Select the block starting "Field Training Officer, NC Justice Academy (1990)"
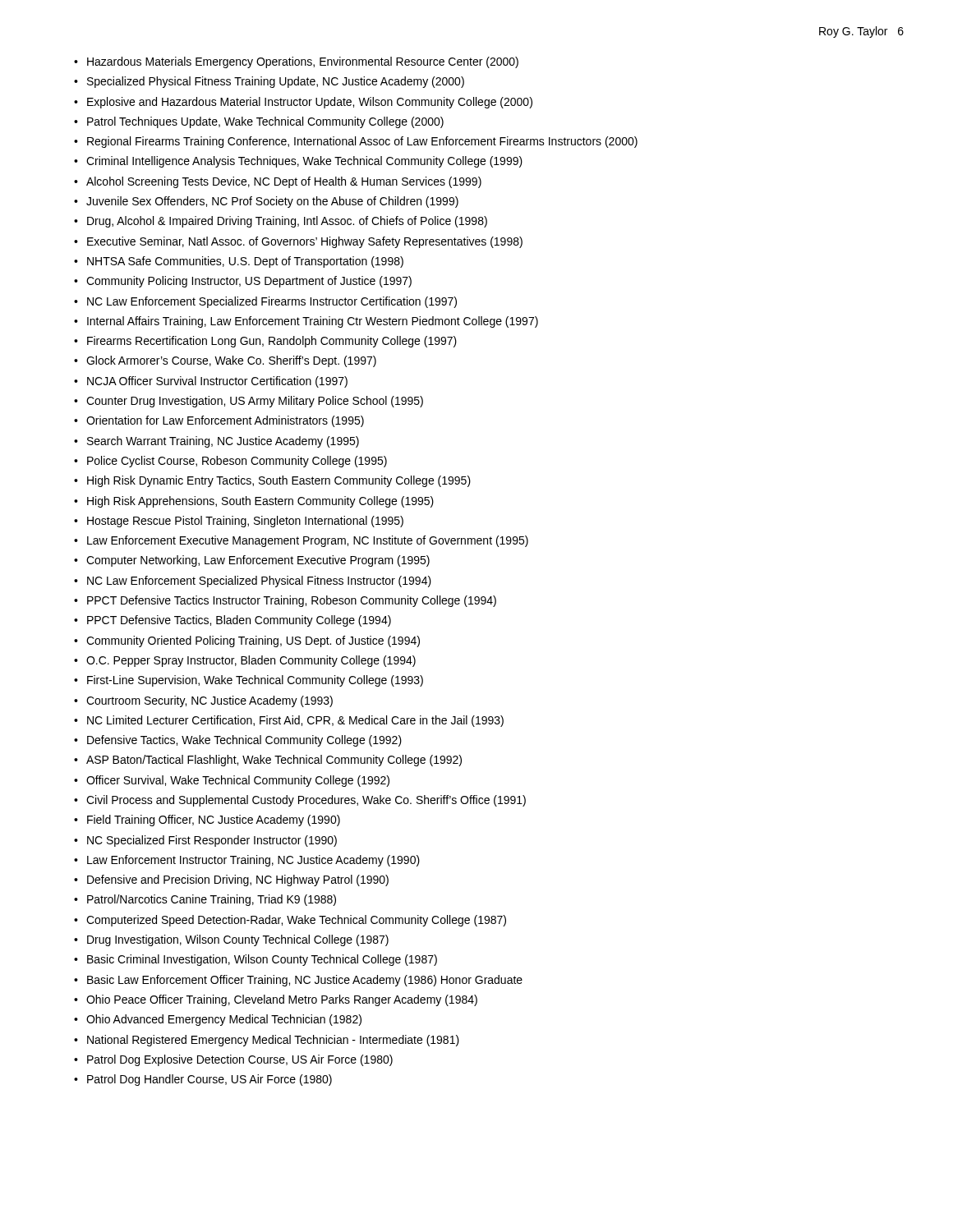953x1232 pixels. pos(213,820)
